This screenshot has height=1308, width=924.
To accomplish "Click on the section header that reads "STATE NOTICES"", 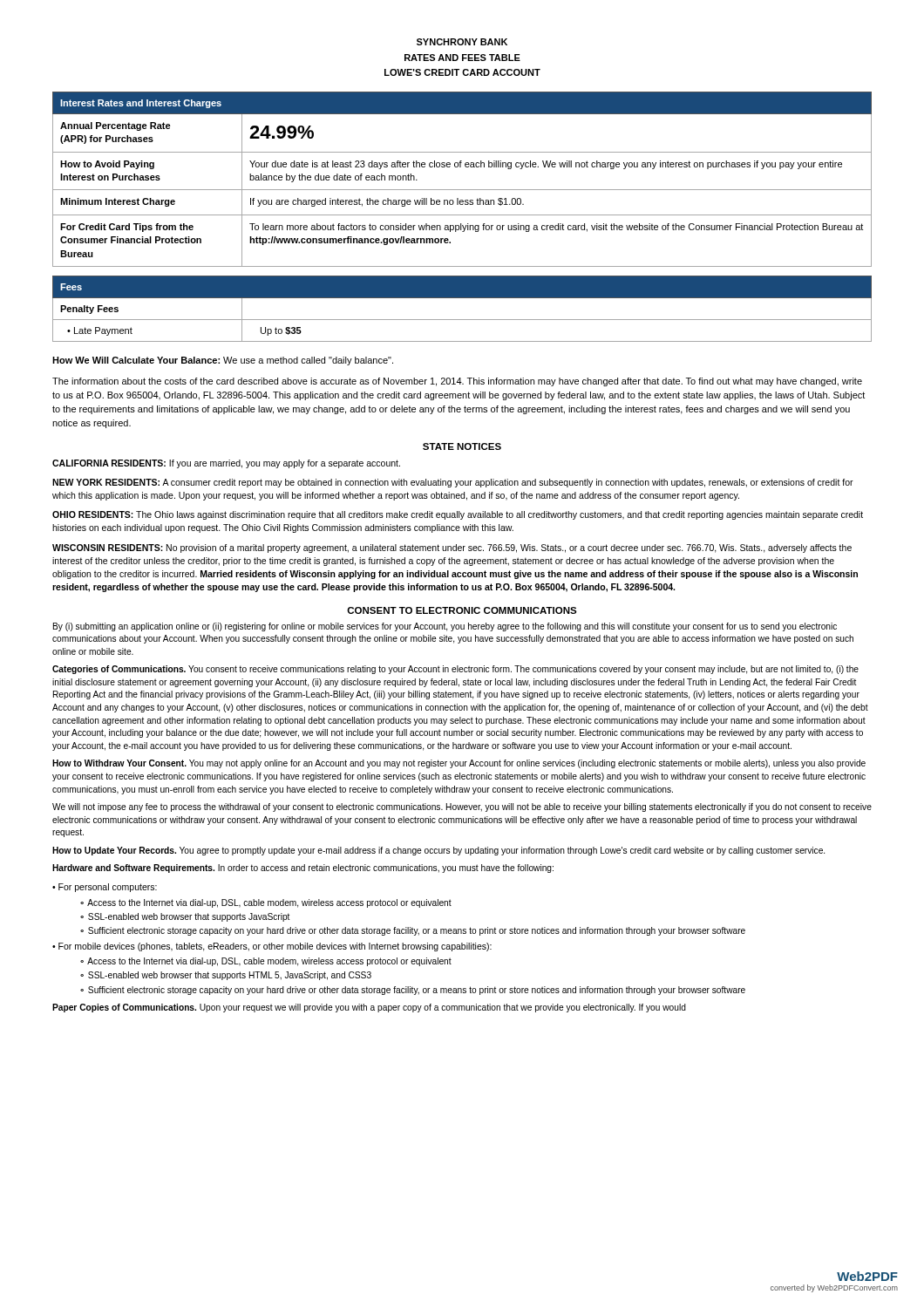I will pyautogui.click(x=462, y=446).
